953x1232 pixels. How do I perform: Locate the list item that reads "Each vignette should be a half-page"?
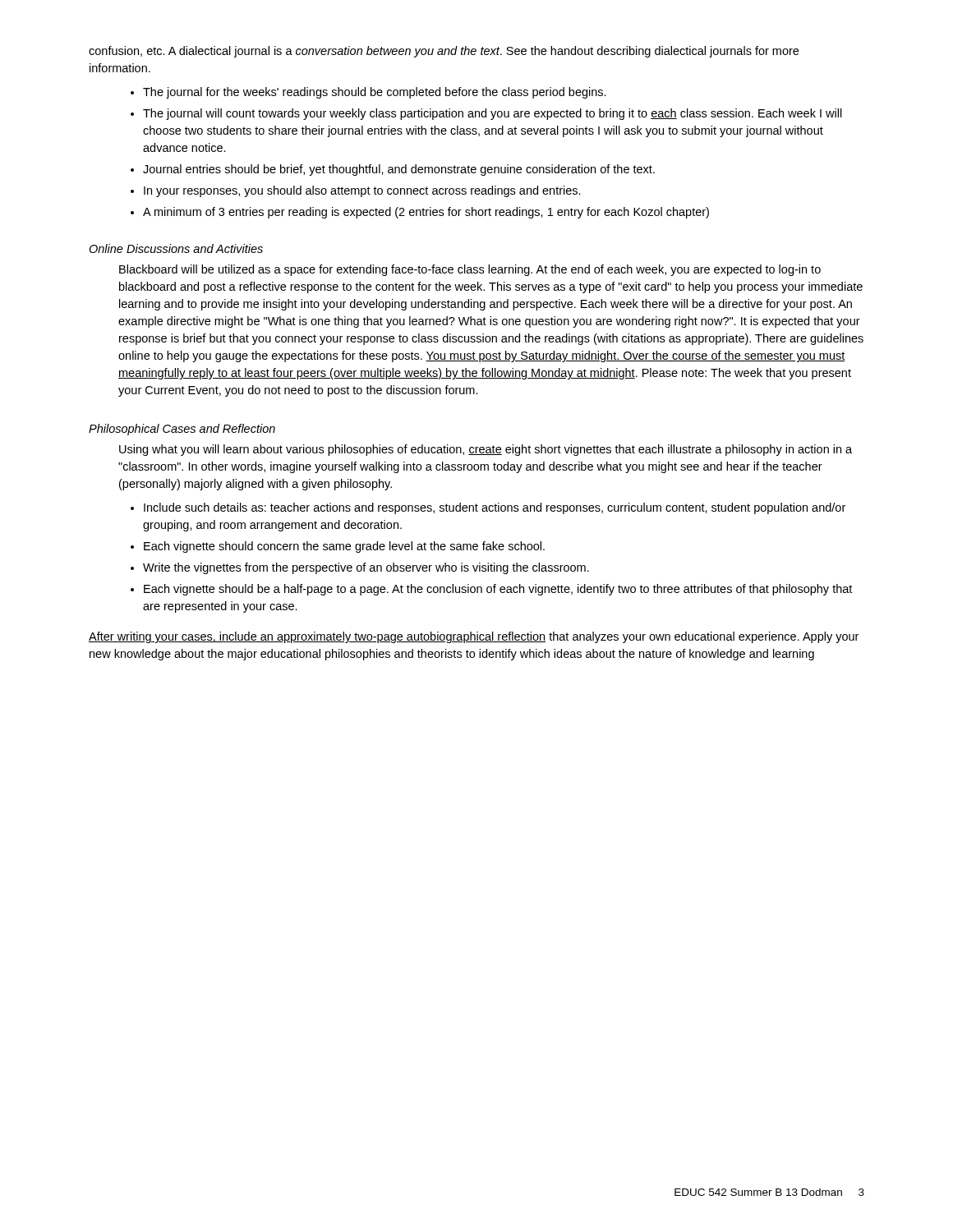(x=498, y=598)
